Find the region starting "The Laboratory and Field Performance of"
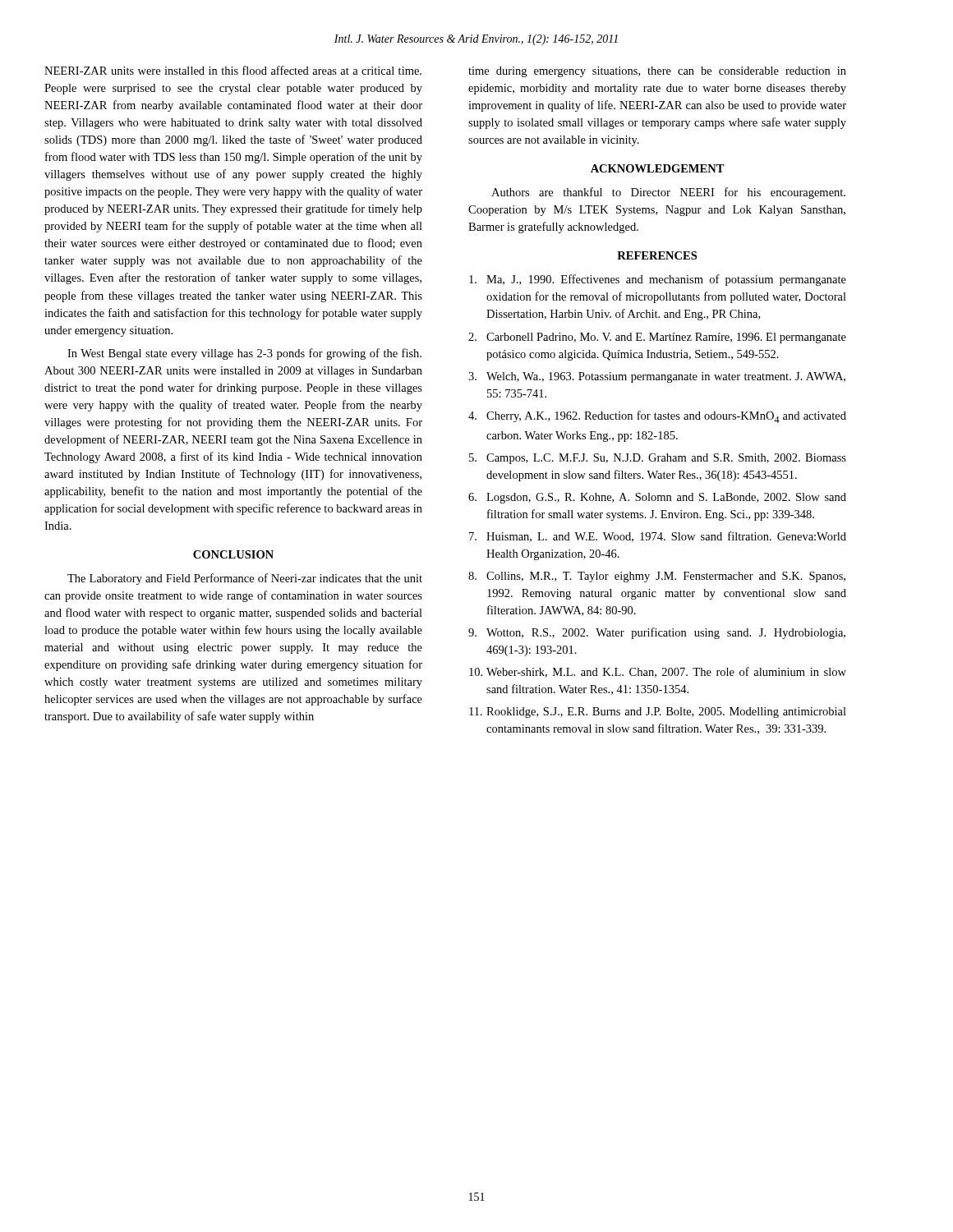Image resolution: width=953 pixels, height=1232 pixels. coord(233,647)
